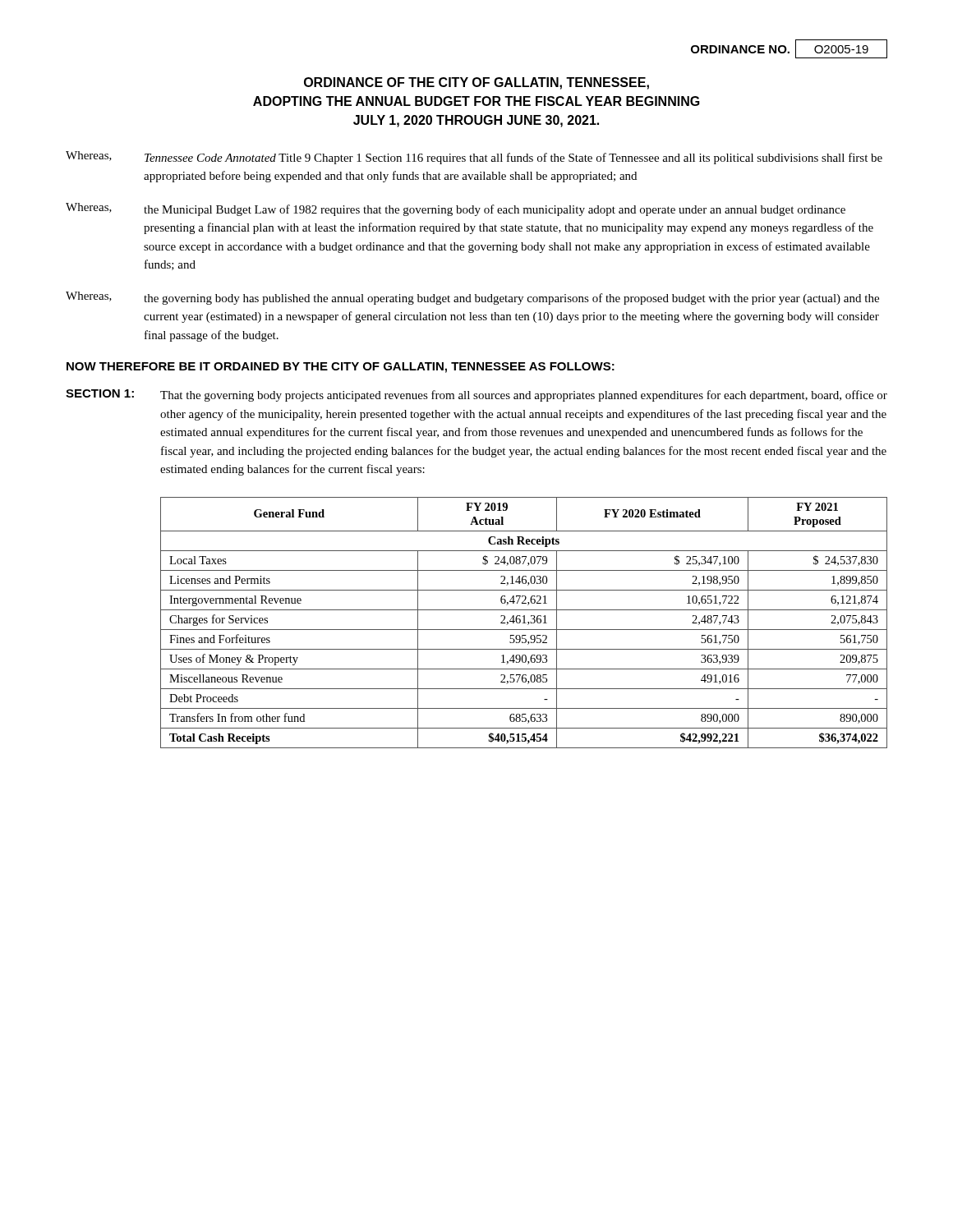Select the text block containing "Whereas, Tennessee Code Annotated Title 9 Chapter 1"
Screen dimensions: 1232x953
click(476, 167)
